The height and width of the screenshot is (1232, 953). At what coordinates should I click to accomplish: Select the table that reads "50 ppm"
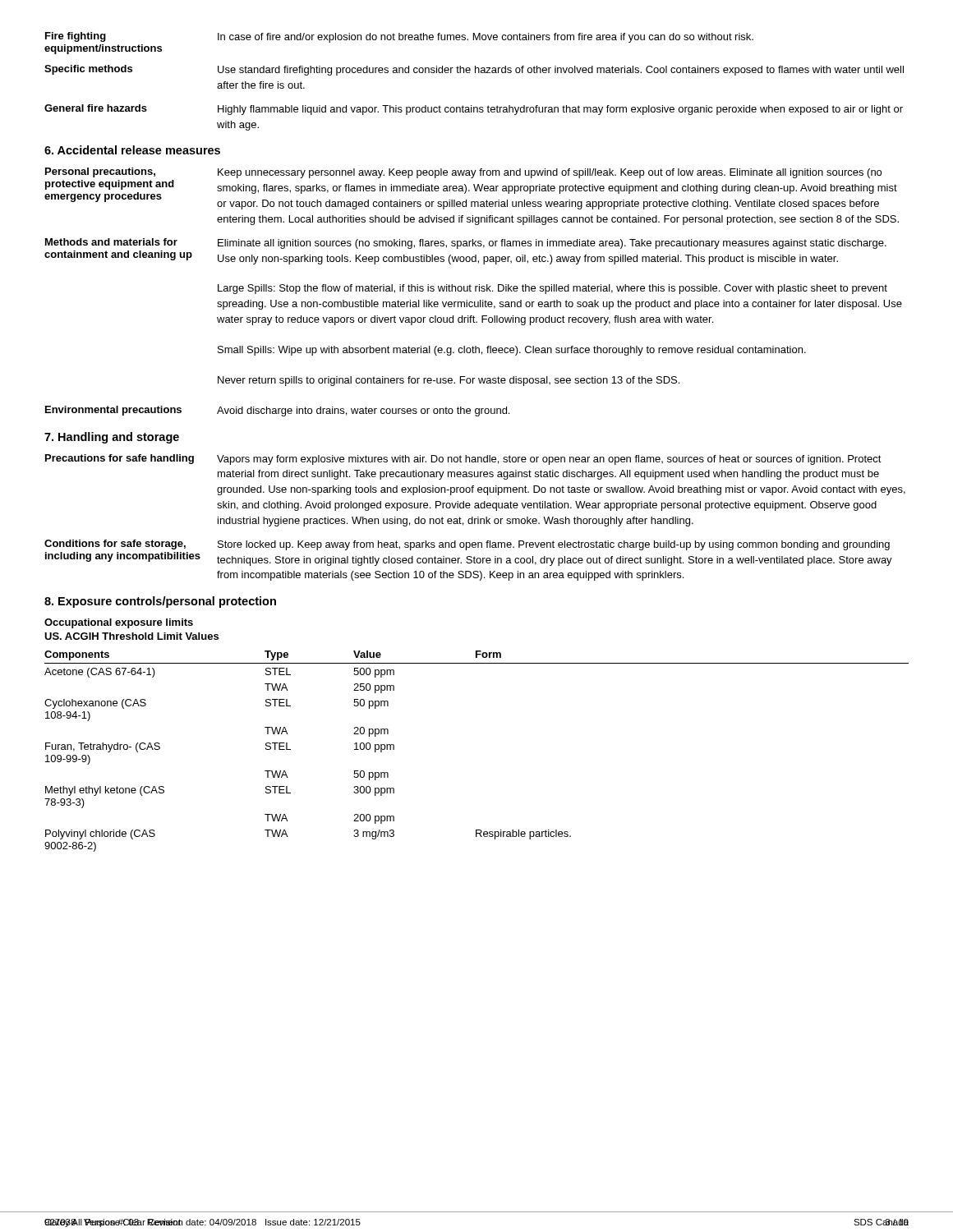pyautogui.click(x=476, y=750)
